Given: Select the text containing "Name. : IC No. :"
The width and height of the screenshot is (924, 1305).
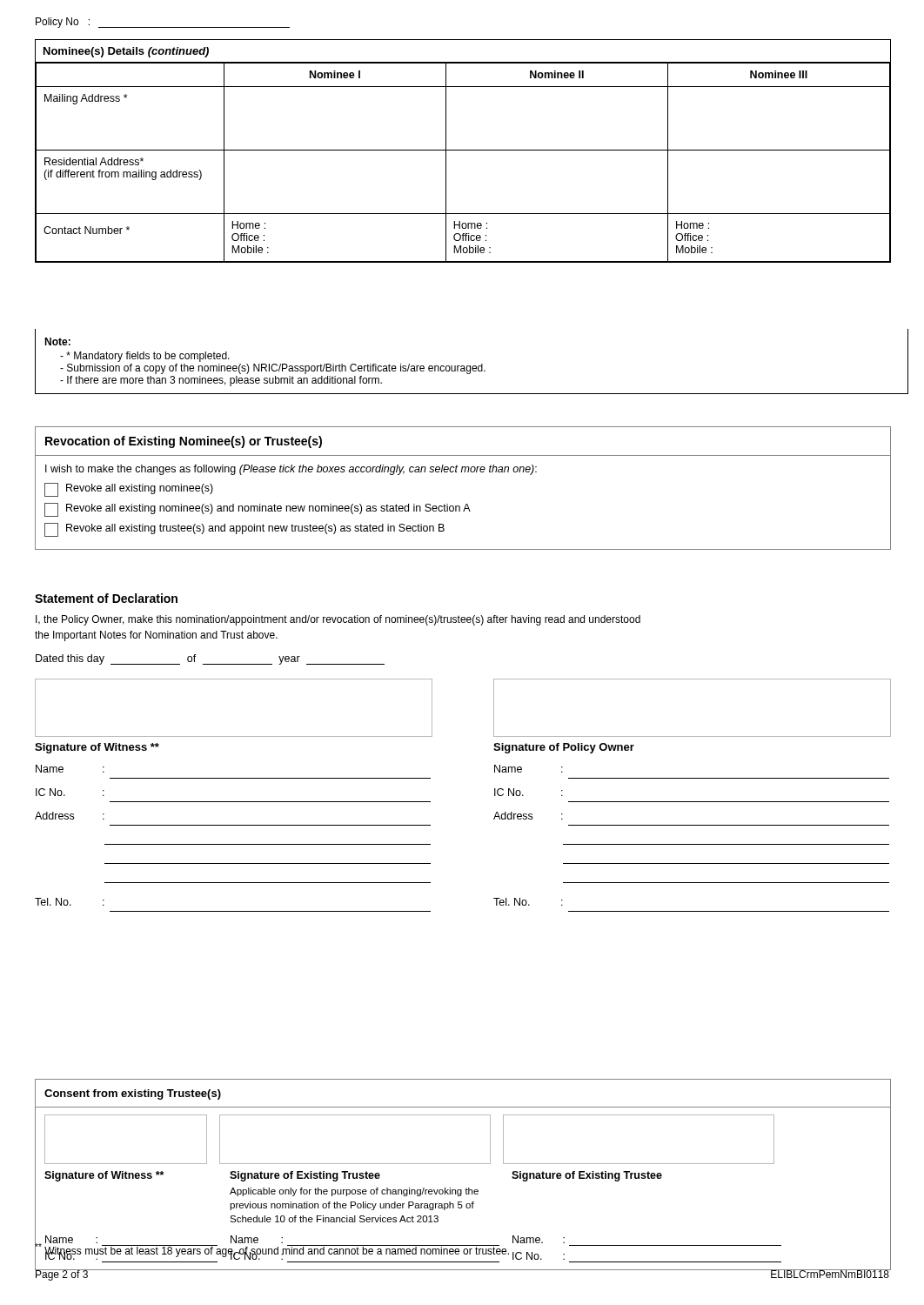Looking at the screenshot, I should coord(646,1248).
